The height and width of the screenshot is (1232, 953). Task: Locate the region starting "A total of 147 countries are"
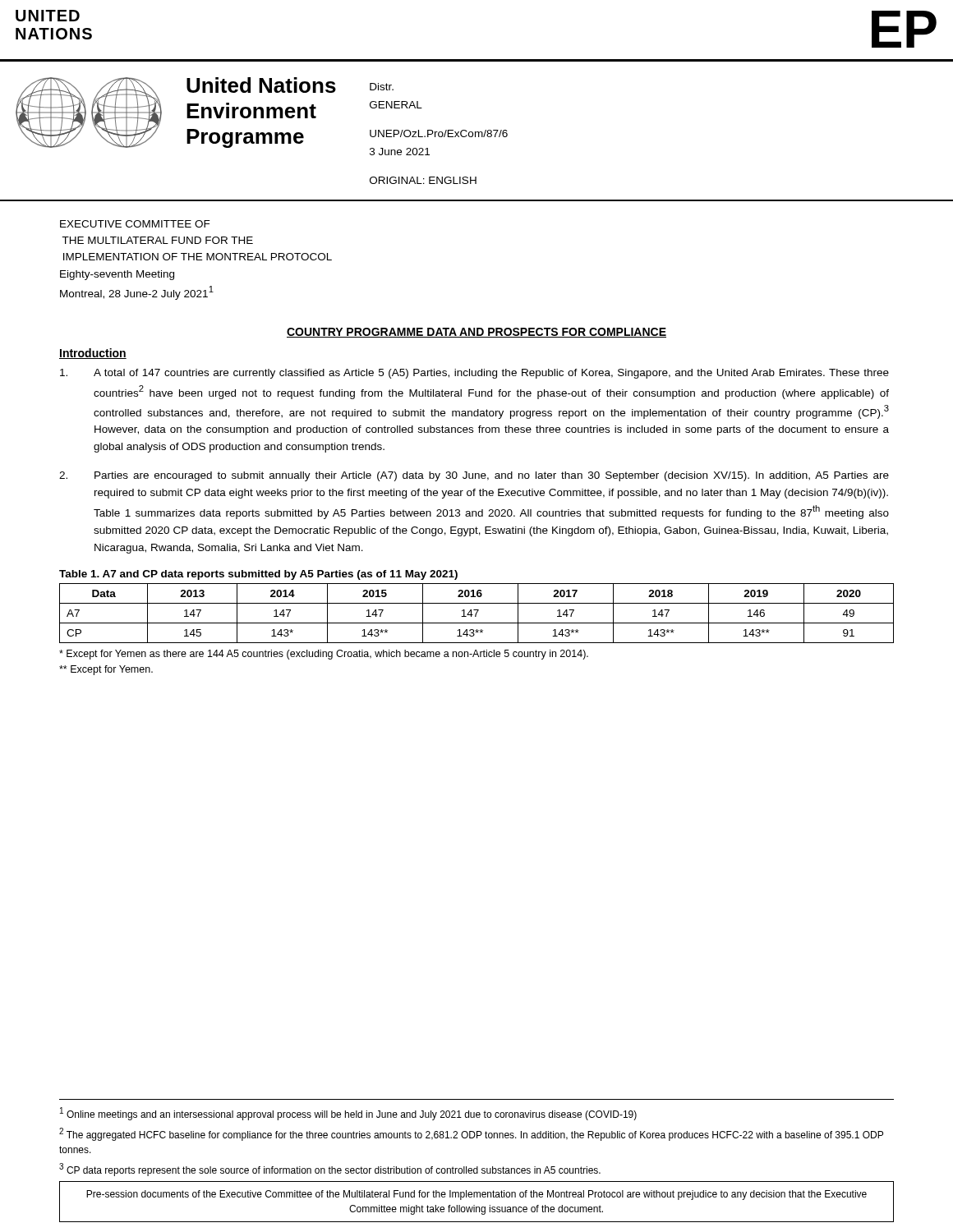pos(474,410)
